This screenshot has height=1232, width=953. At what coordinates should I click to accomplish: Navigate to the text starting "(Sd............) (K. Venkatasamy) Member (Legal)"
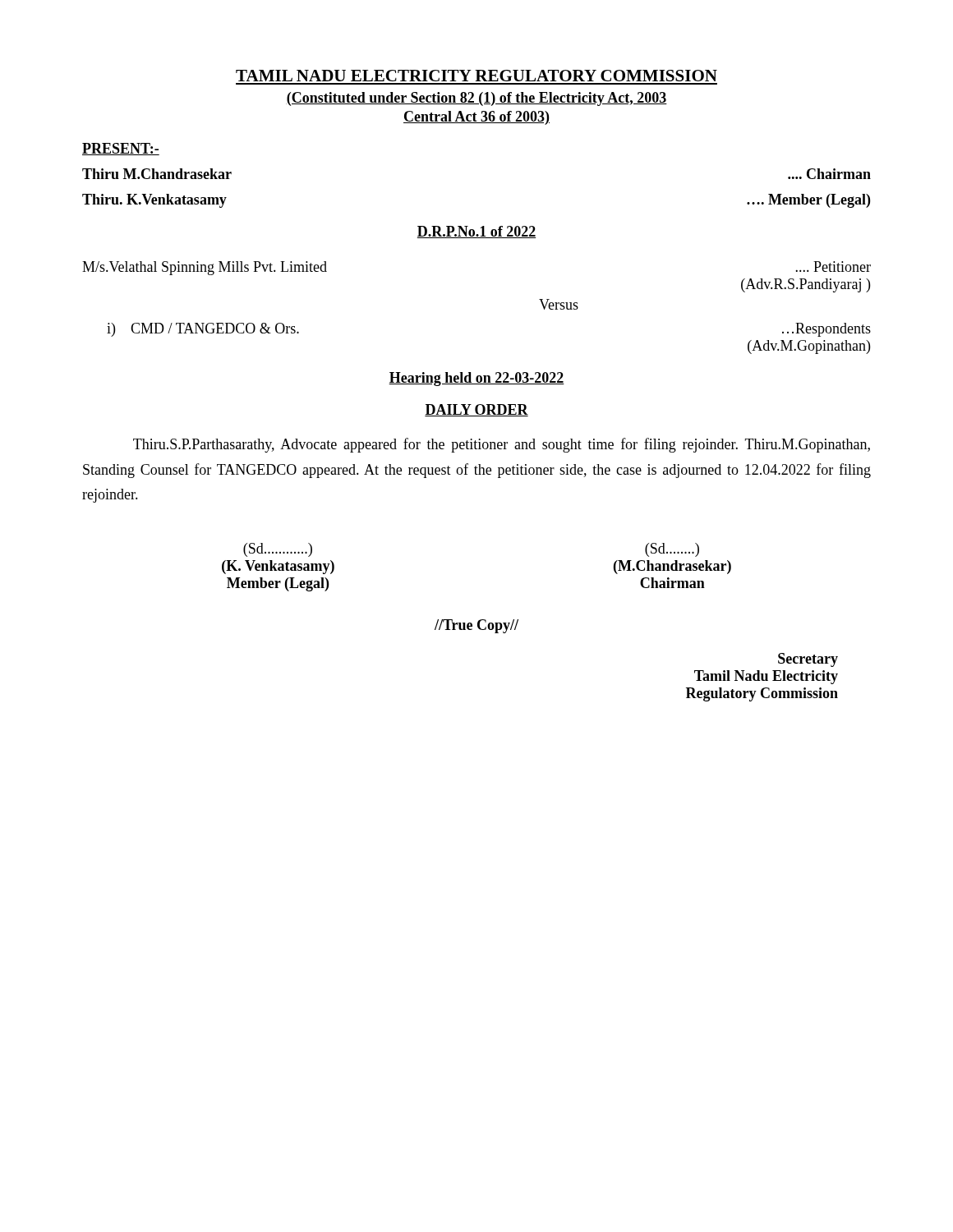coord(278,566)
